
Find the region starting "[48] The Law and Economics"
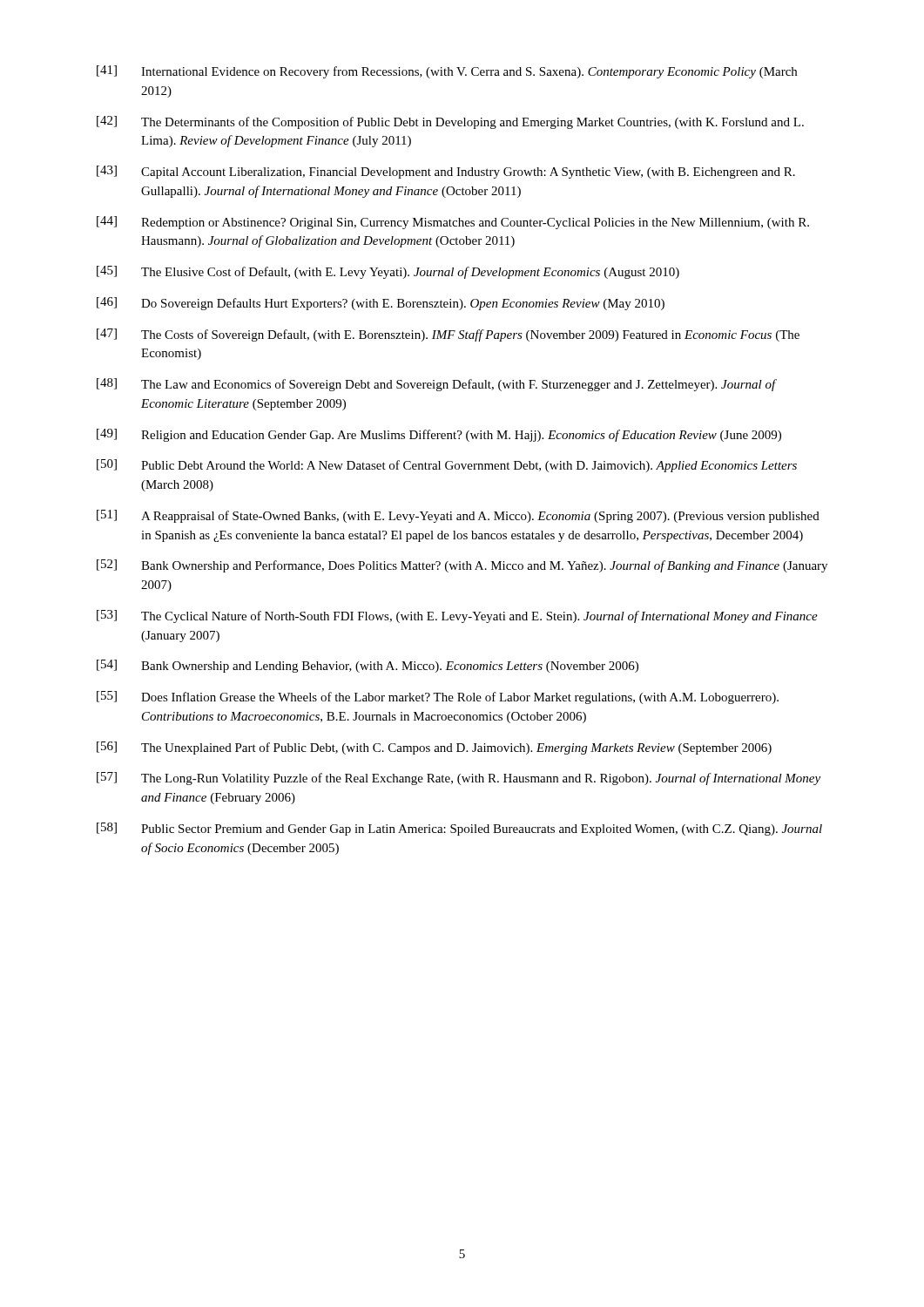[462, 394]
